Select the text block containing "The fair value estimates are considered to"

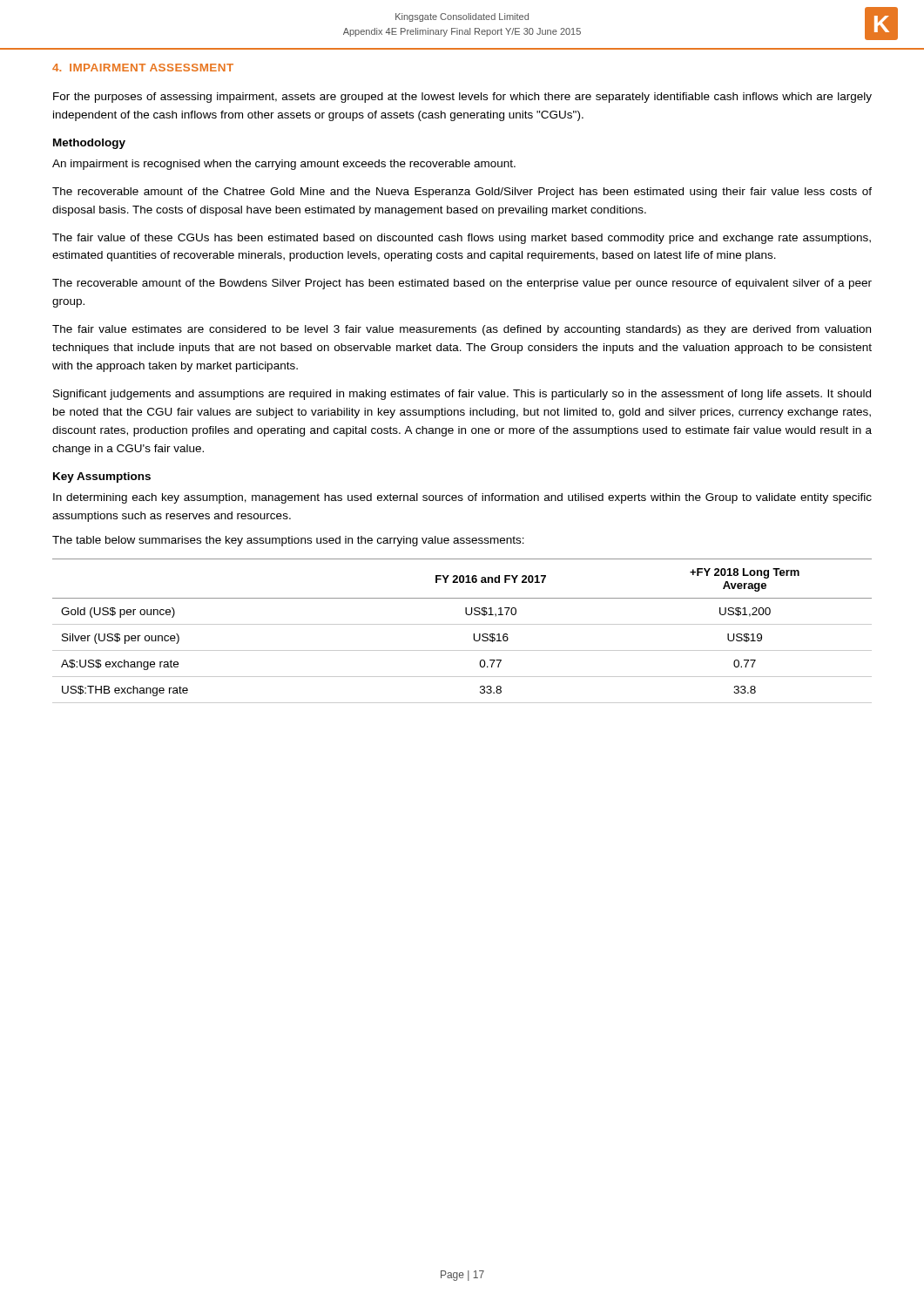coord(462,348)
